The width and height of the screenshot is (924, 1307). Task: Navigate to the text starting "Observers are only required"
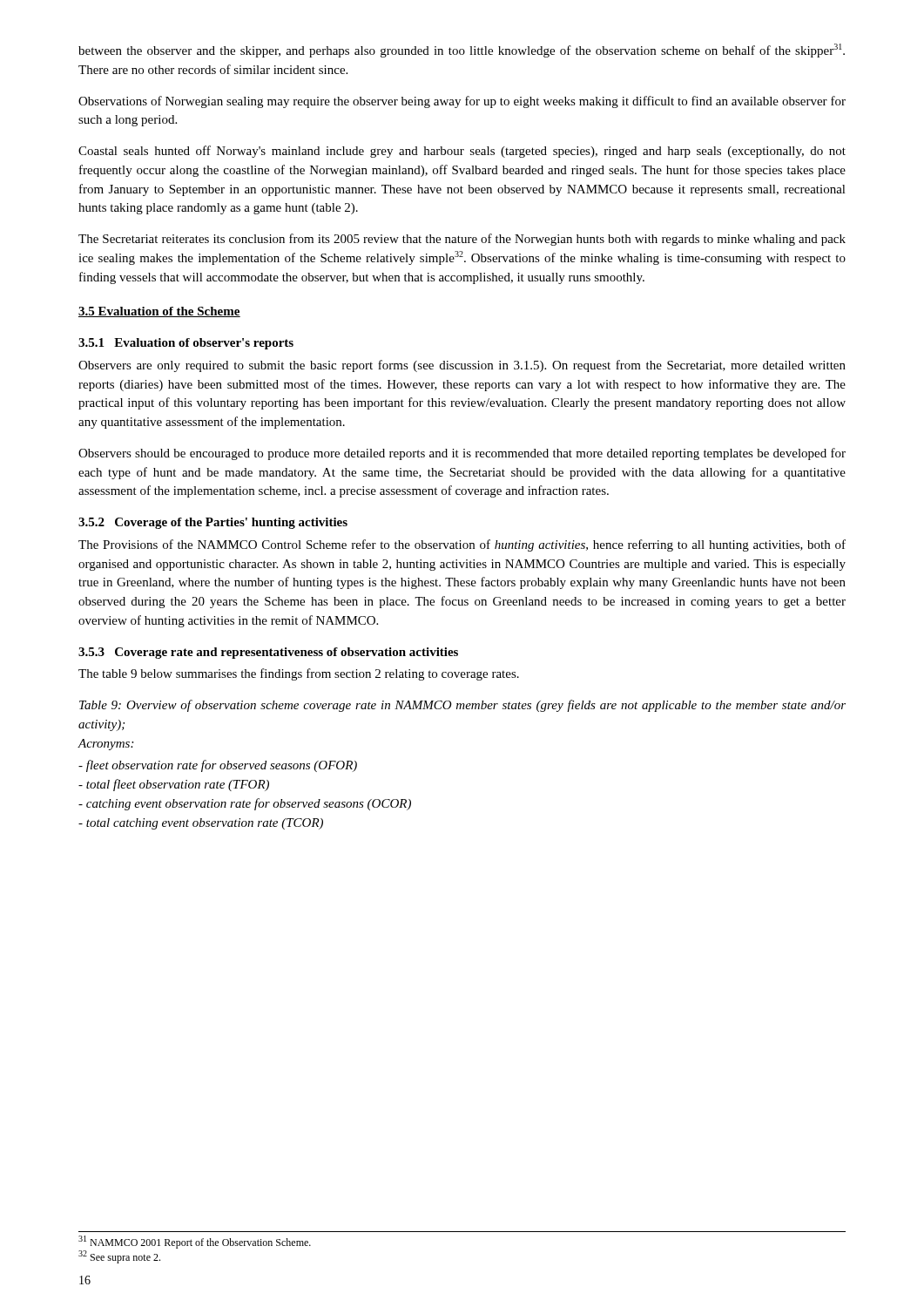point(462,394)
